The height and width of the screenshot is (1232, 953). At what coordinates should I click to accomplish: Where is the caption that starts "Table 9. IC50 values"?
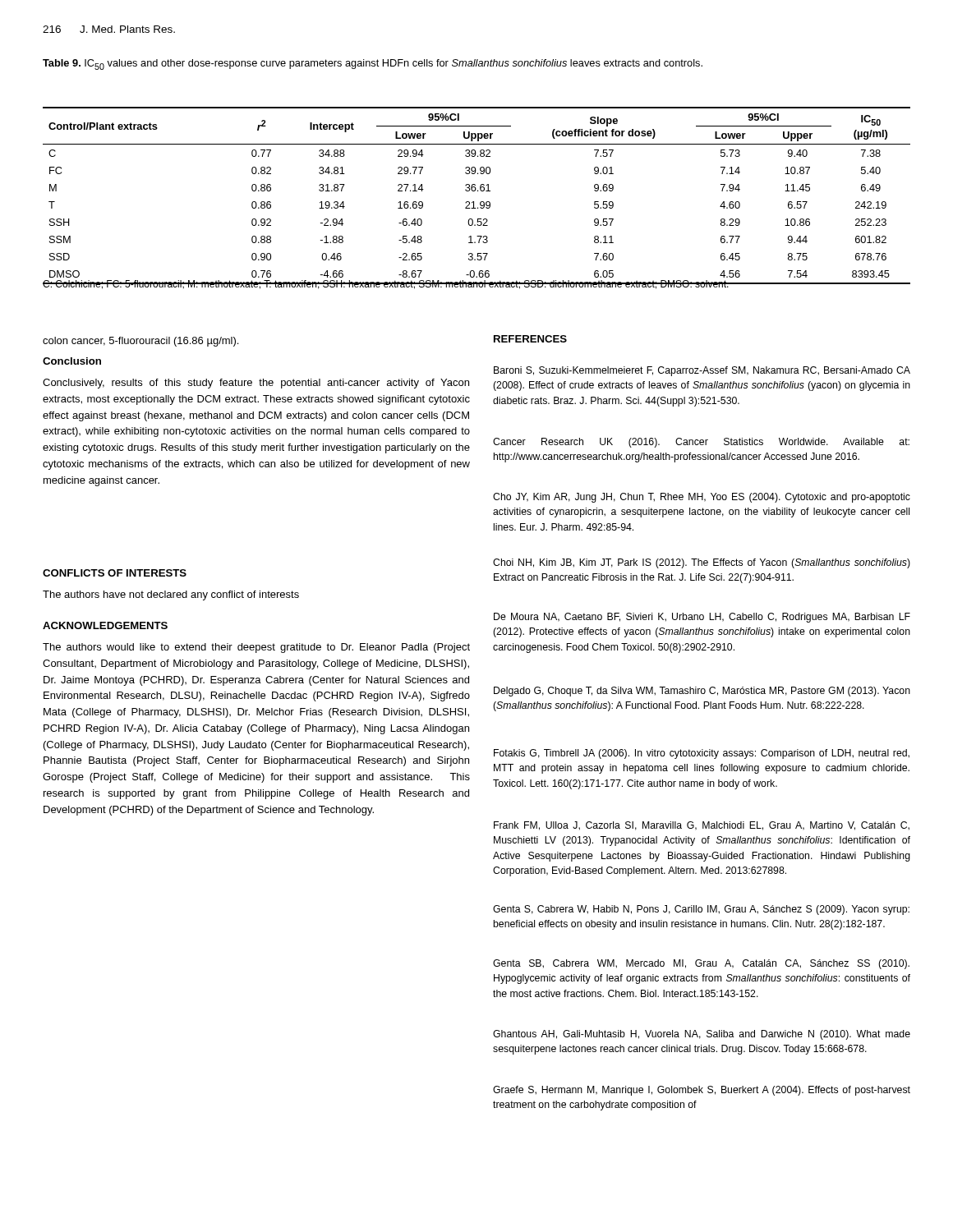pyautogui.click(x=373, y=64)
